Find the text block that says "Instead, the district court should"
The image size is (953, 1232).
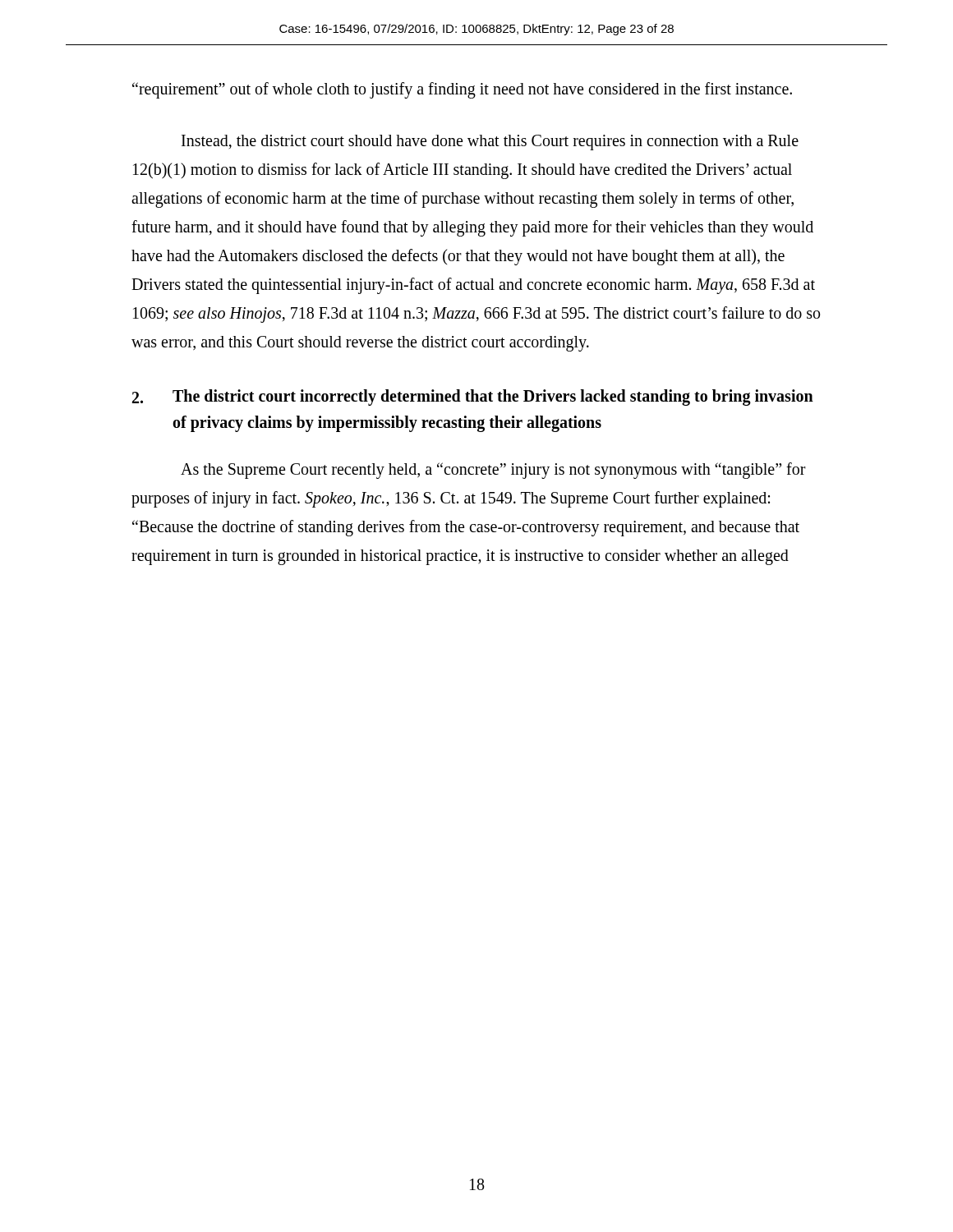(x=476, y=242)
